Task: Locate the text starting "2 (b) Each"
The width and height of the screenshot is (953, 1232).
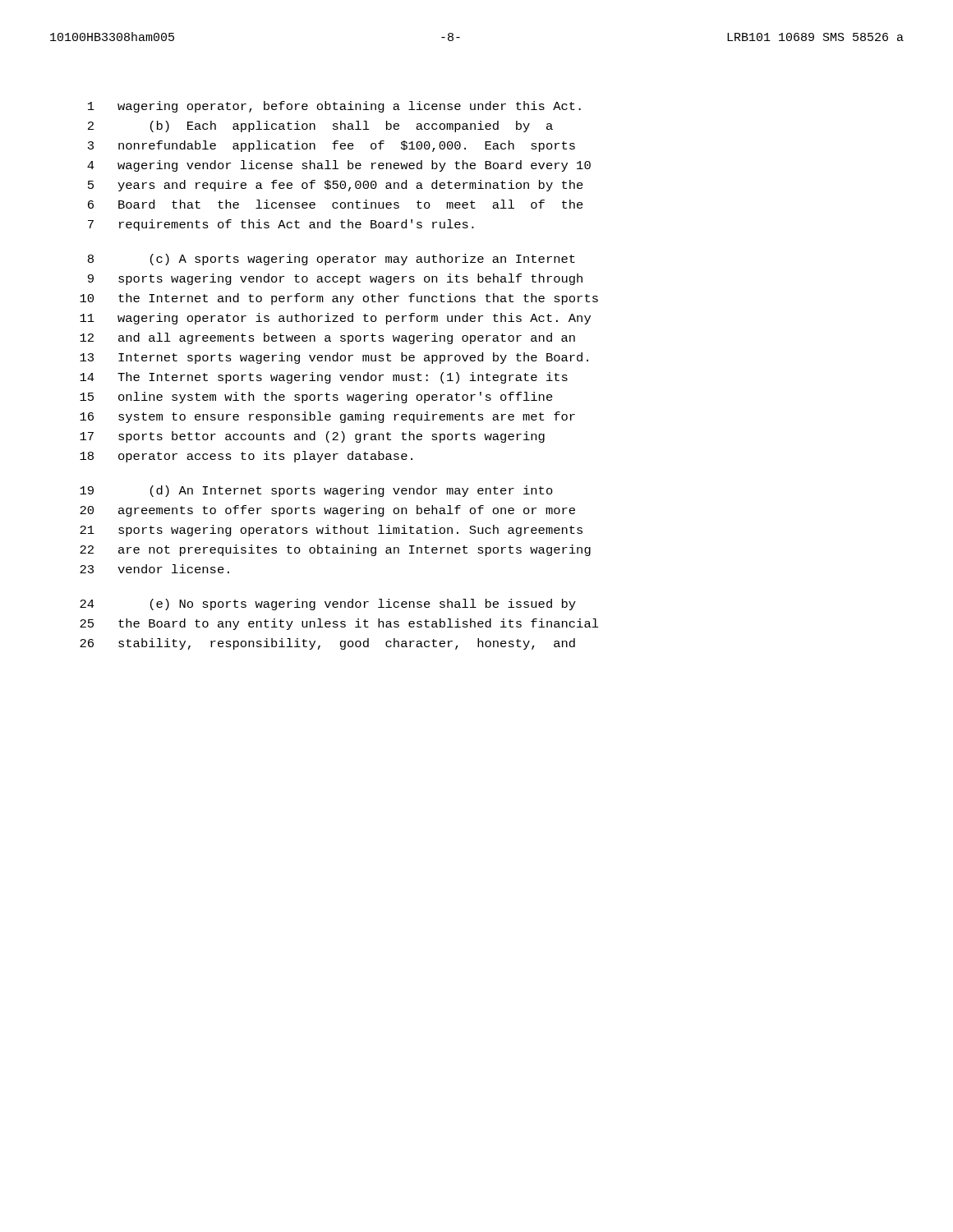Action: [x=476, y=127]
